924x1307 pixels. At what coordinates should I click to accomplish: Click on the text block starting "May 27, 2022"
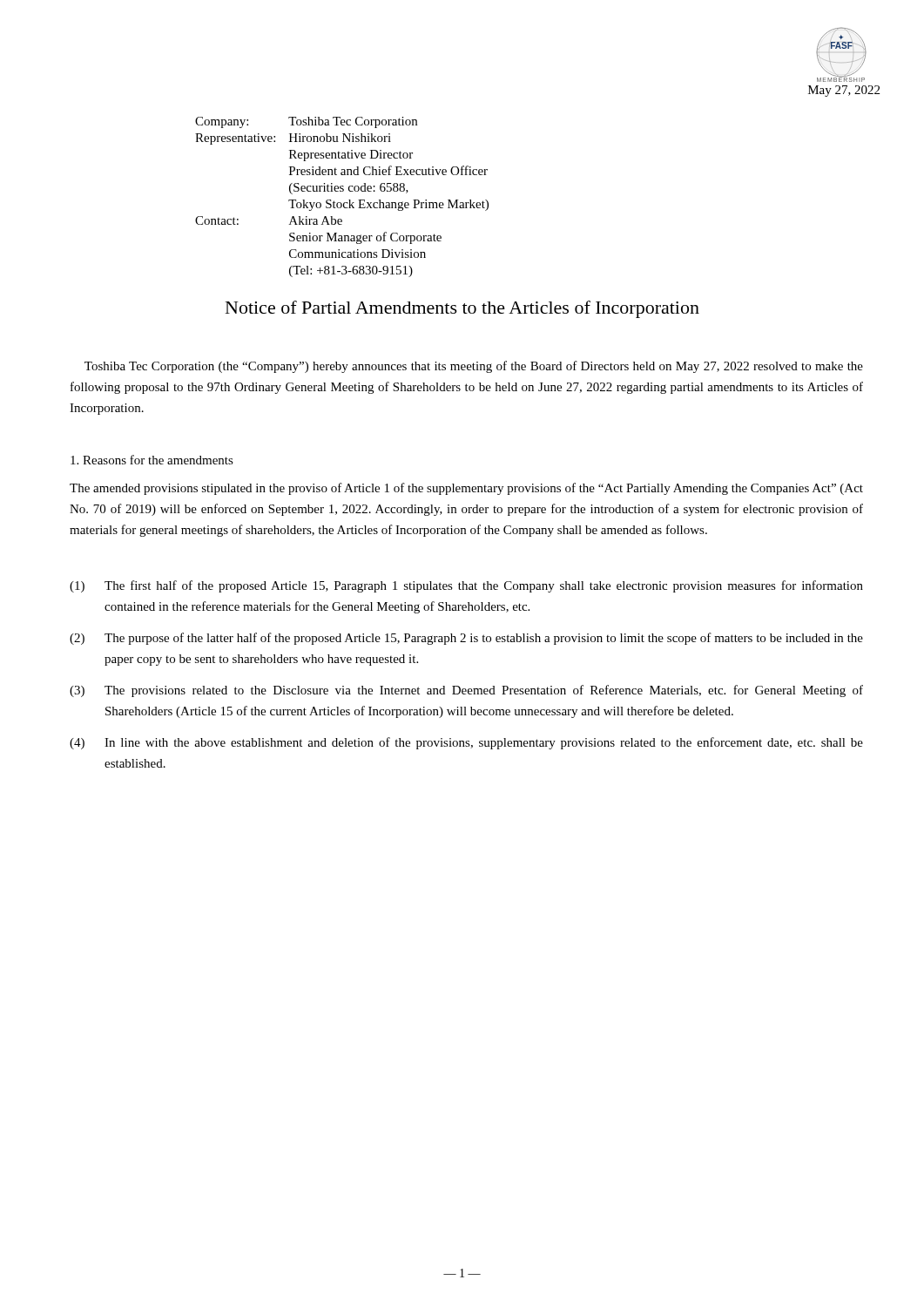[x=844, y=90]
